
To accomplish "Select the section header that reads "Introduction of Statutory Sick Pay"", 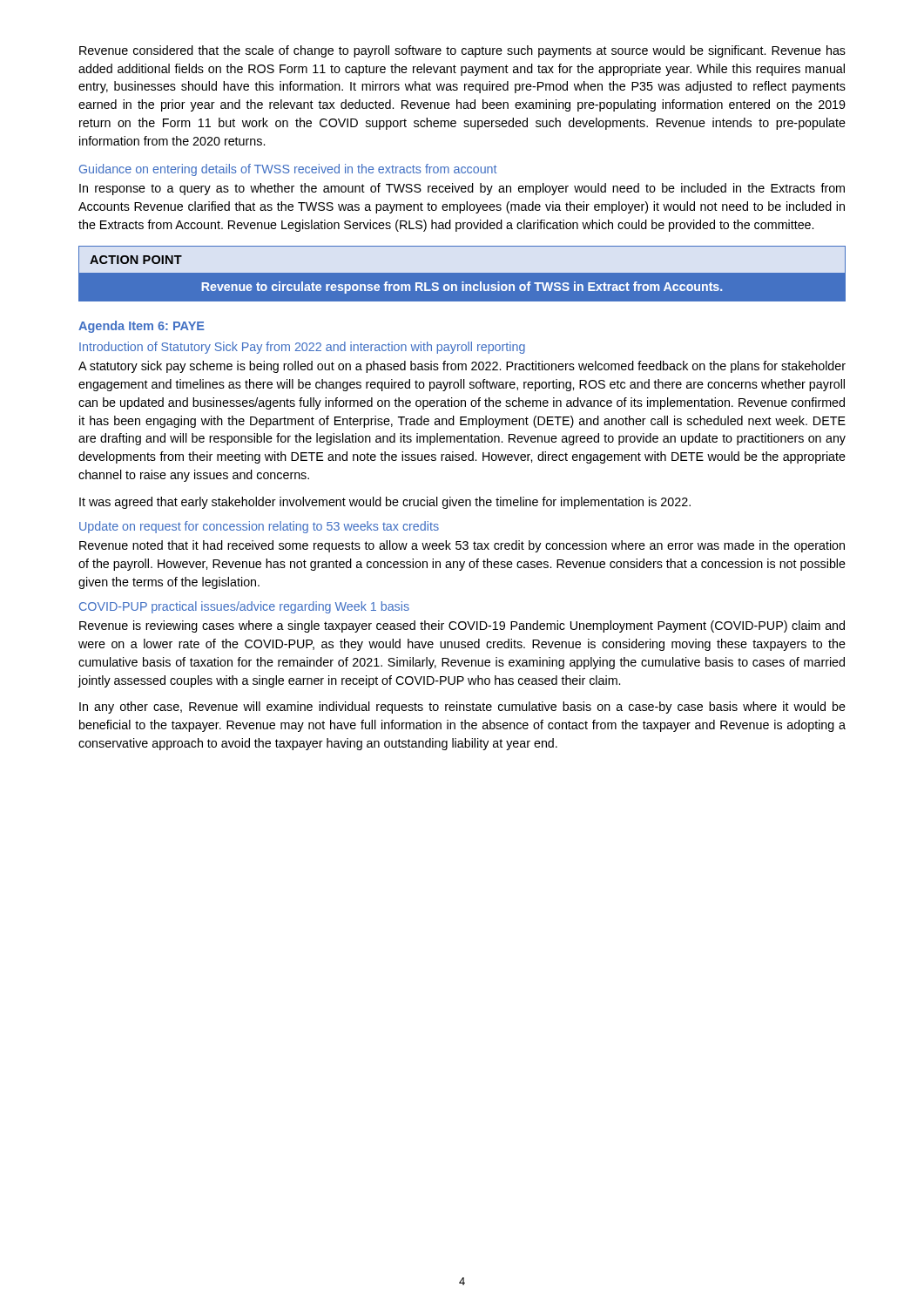I will coord(302,347).
